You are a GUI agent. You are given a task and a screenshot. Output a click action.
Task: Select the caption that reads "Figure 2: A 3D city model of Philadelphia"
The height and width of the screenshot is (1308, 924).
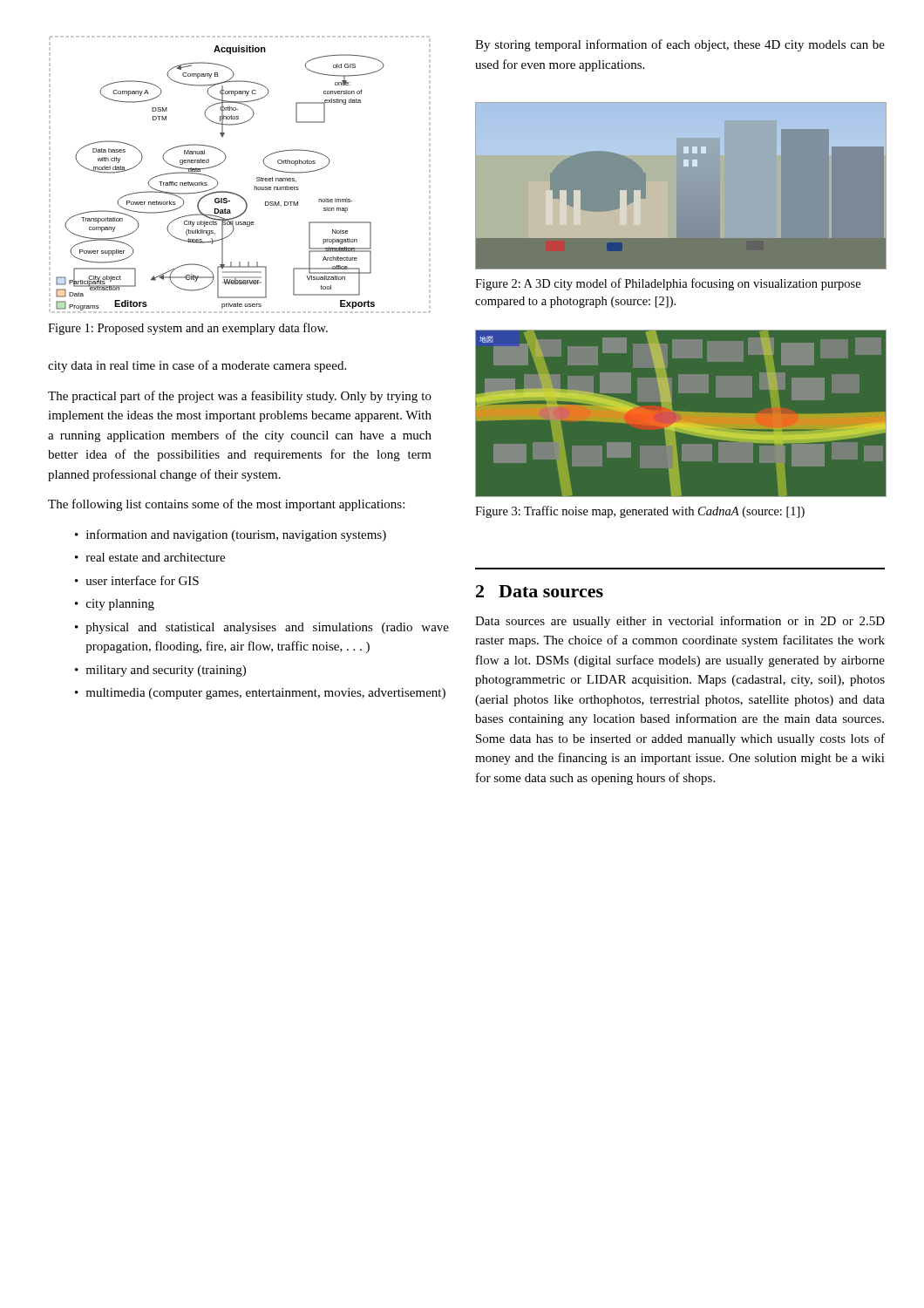(x=668, y=292)
